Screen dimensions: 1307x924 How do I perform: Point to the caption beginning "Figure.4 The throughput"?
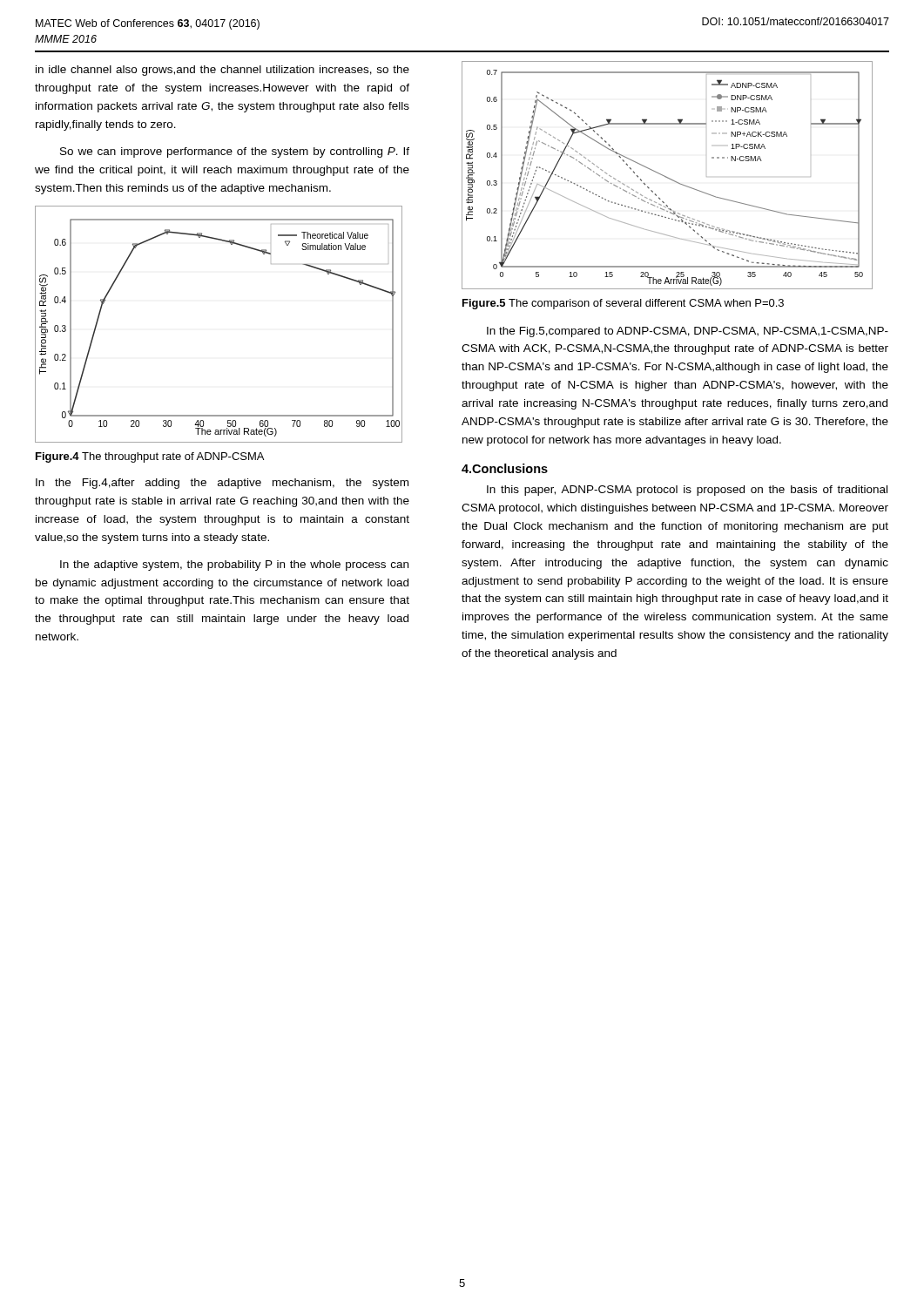pos(150,457)
